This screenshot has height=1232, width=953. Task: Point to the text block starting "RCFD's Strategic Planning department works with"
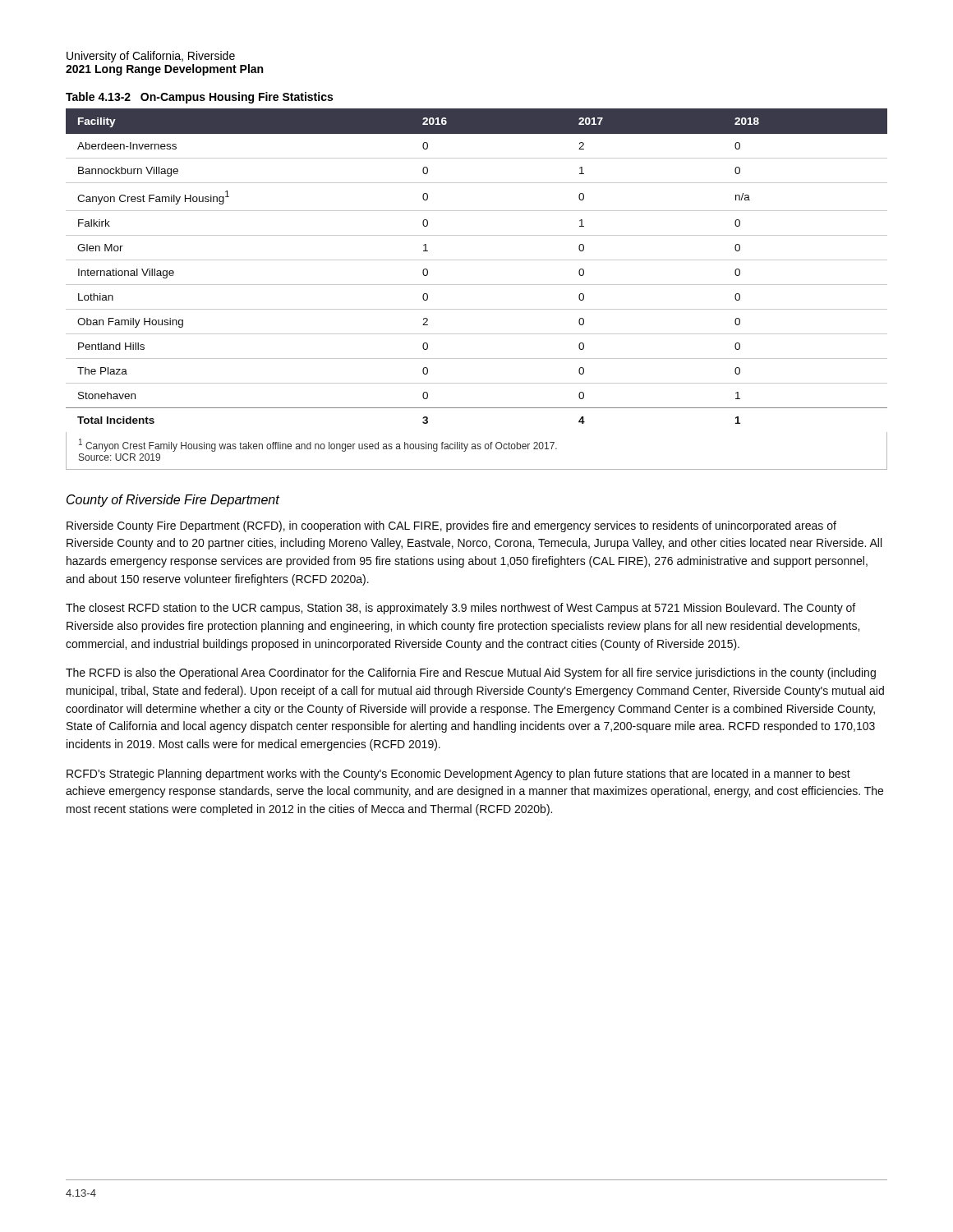click(x=475, y=791)
